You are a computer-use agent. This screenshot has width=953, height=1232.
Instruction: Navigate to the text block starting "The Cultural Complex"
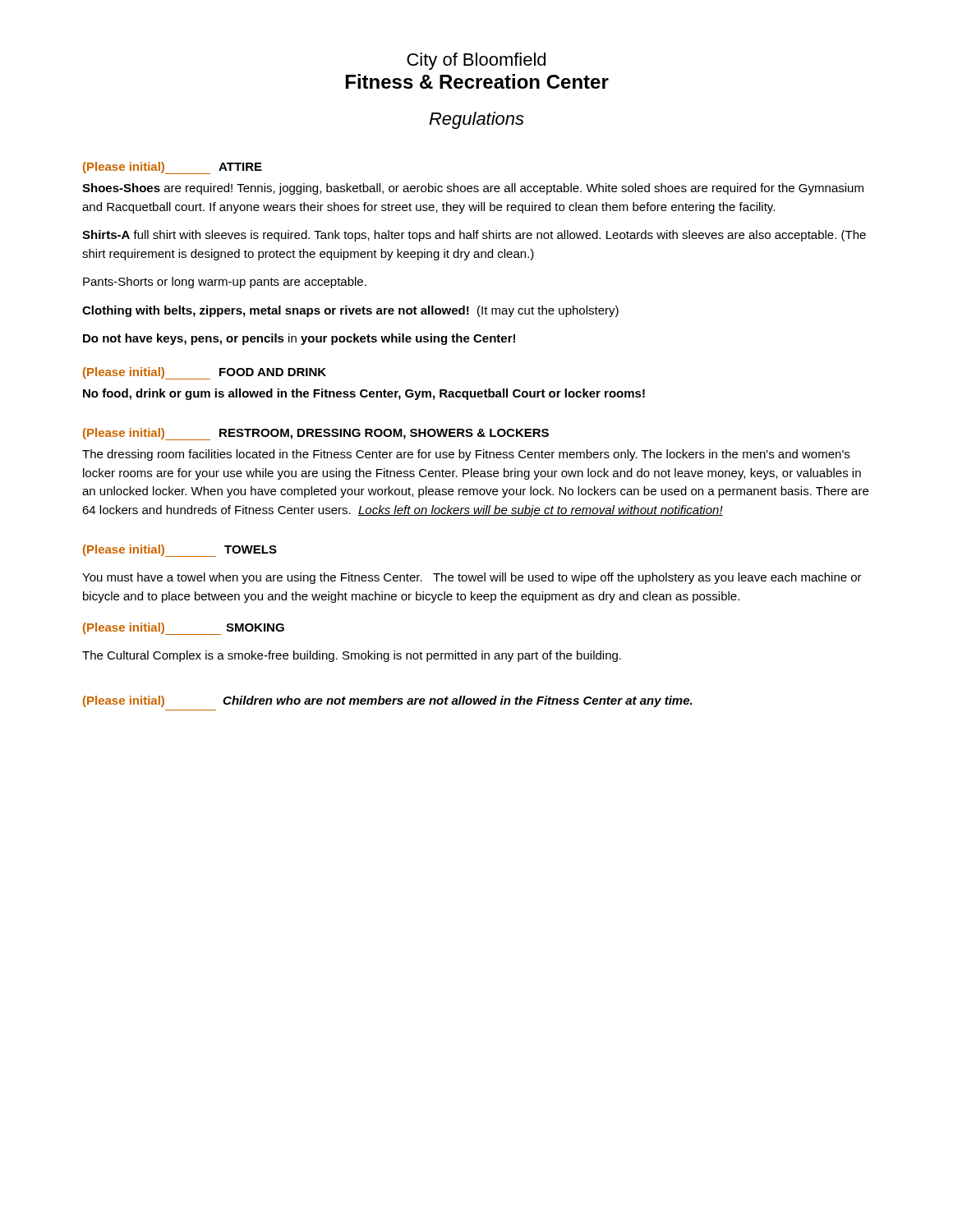tap(352, 655)
